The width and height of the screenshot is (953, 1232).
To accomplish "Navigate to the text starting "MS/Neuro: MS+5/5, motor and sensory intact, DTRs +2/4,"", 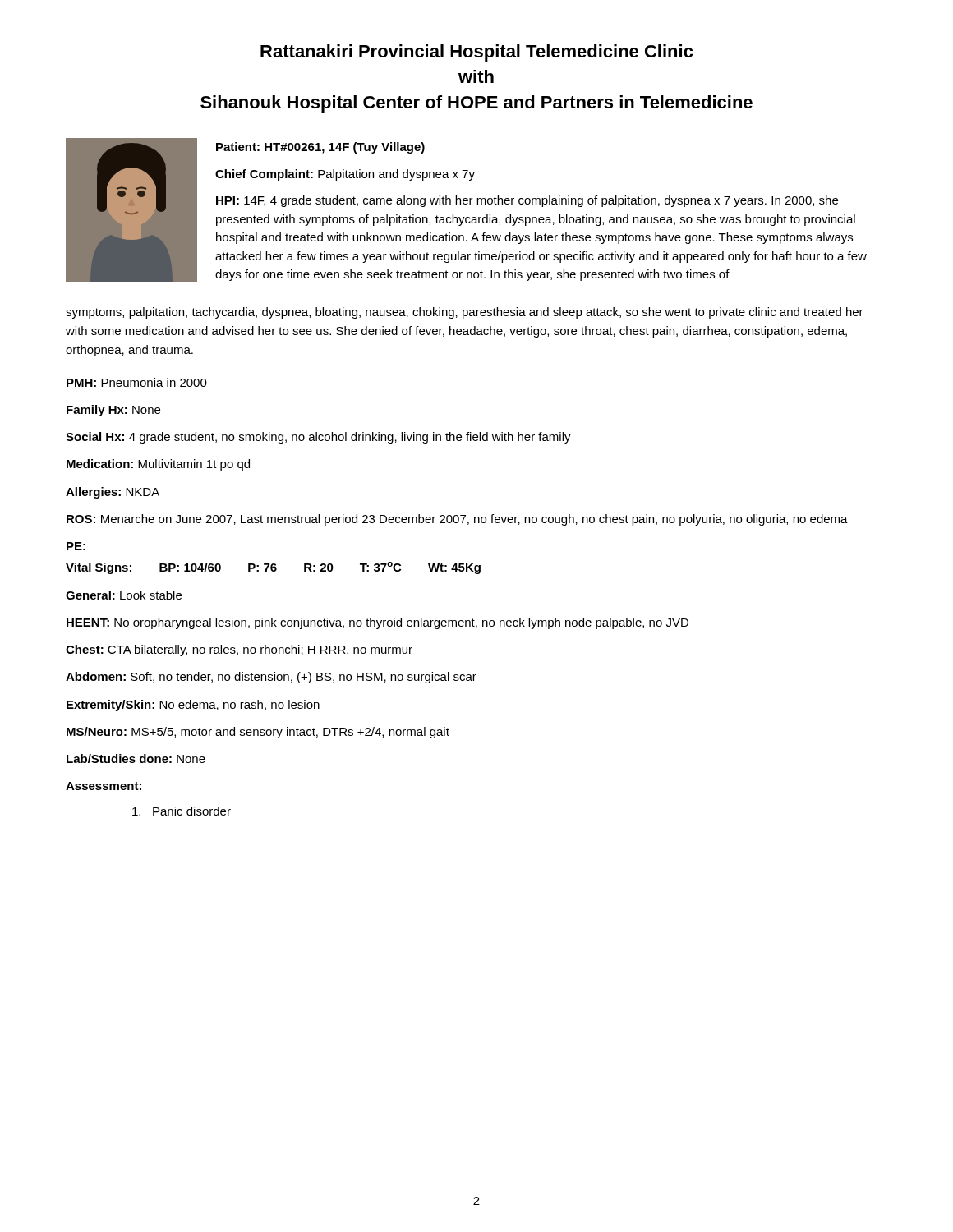I will click(x=258, y=731).
